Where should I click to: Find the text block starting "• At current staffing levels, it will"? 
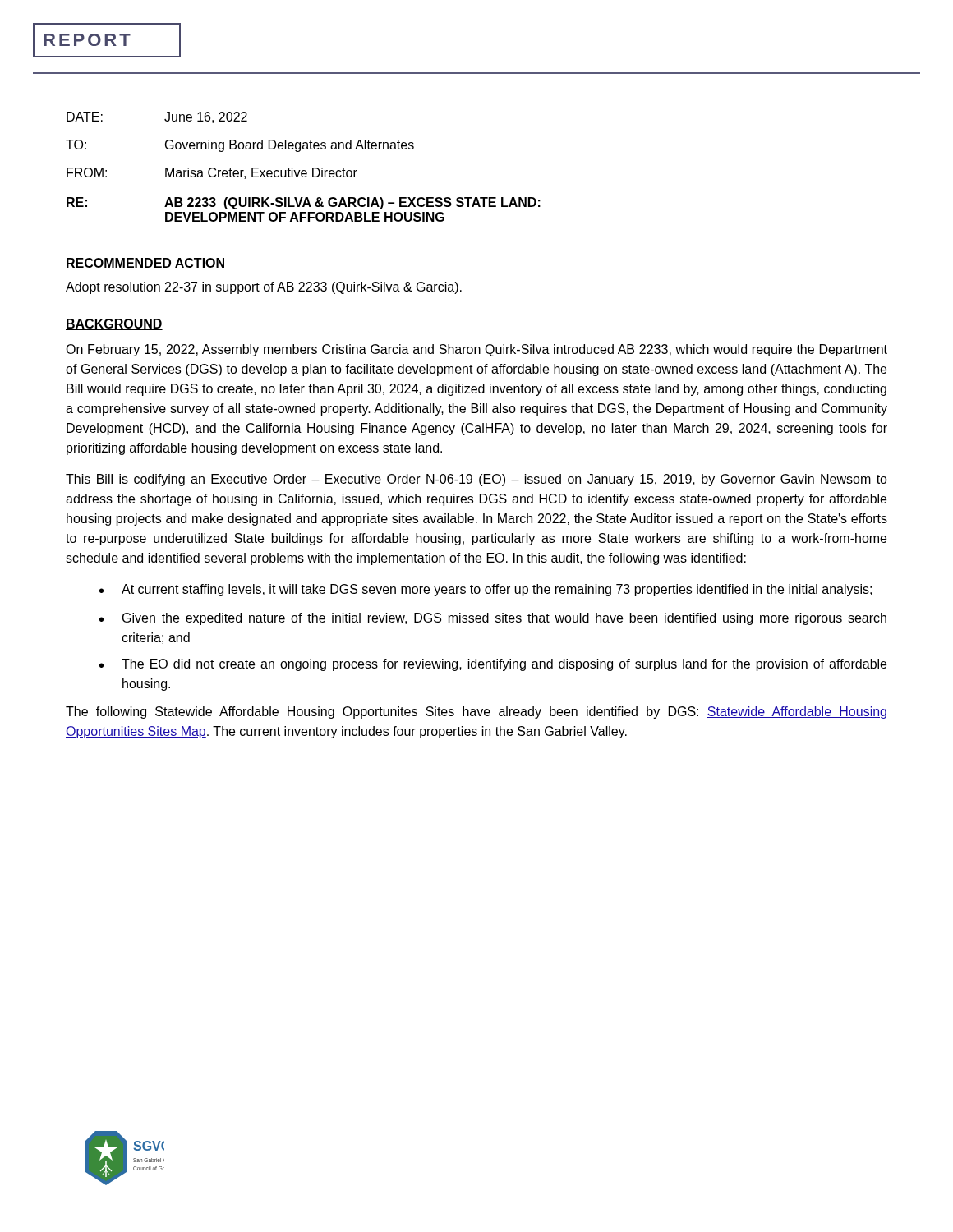[493, 591]
